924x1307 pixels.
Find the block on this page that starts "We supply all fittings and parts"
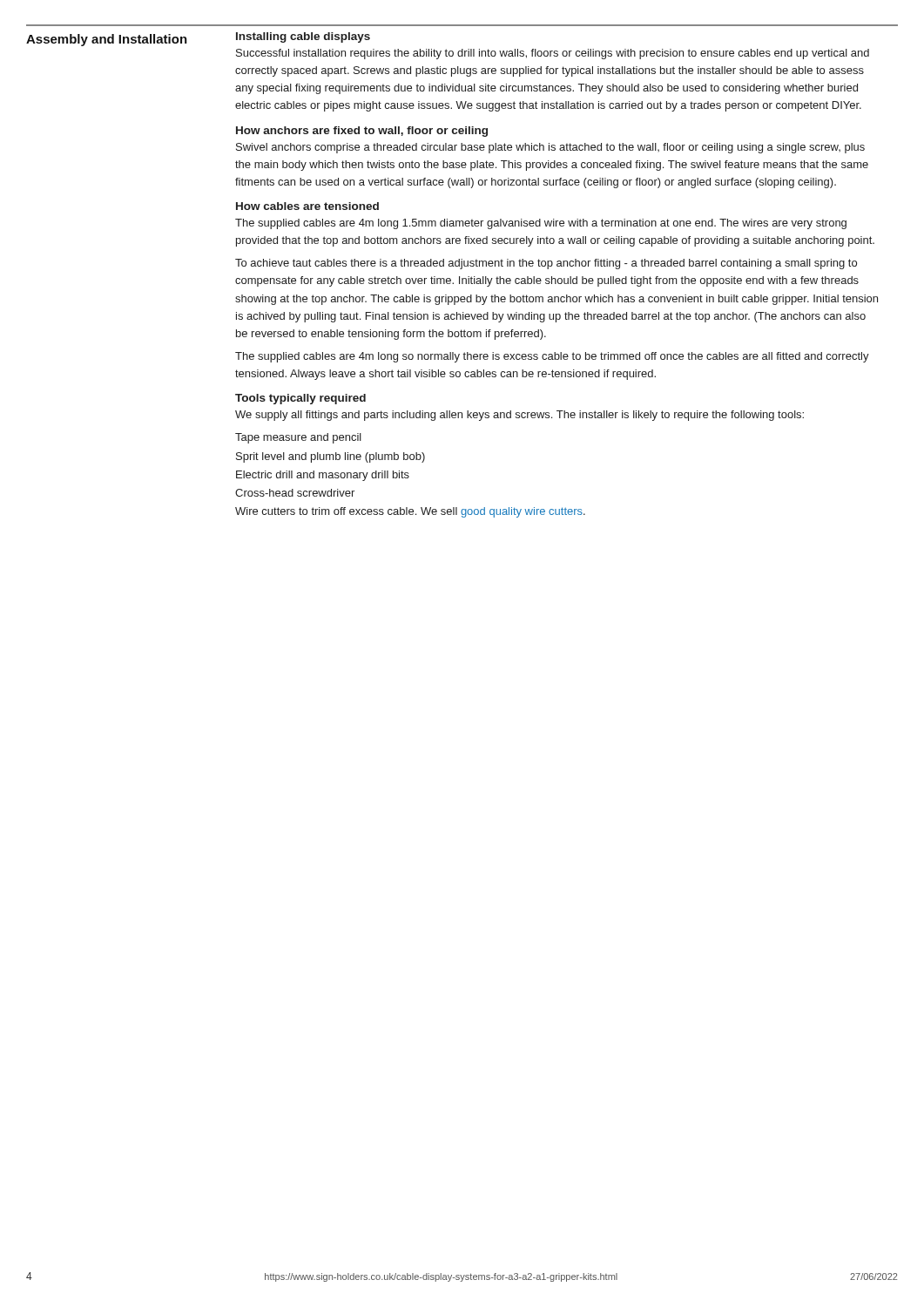pyautogui.click(x=557, y=415)
